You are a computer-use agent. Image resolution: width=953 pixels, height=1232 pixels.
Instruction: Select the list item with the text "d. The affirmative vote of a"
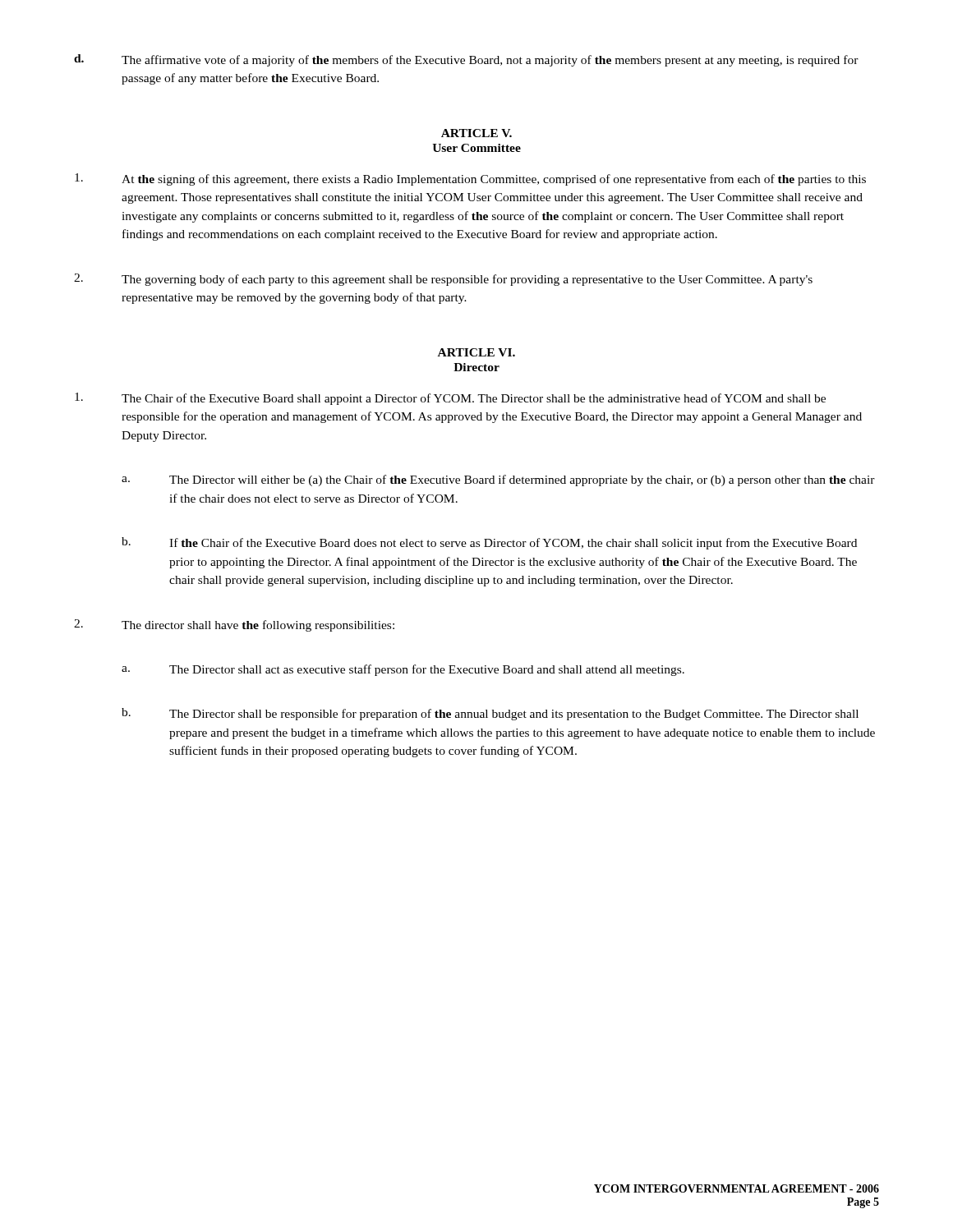coord(466,60)
